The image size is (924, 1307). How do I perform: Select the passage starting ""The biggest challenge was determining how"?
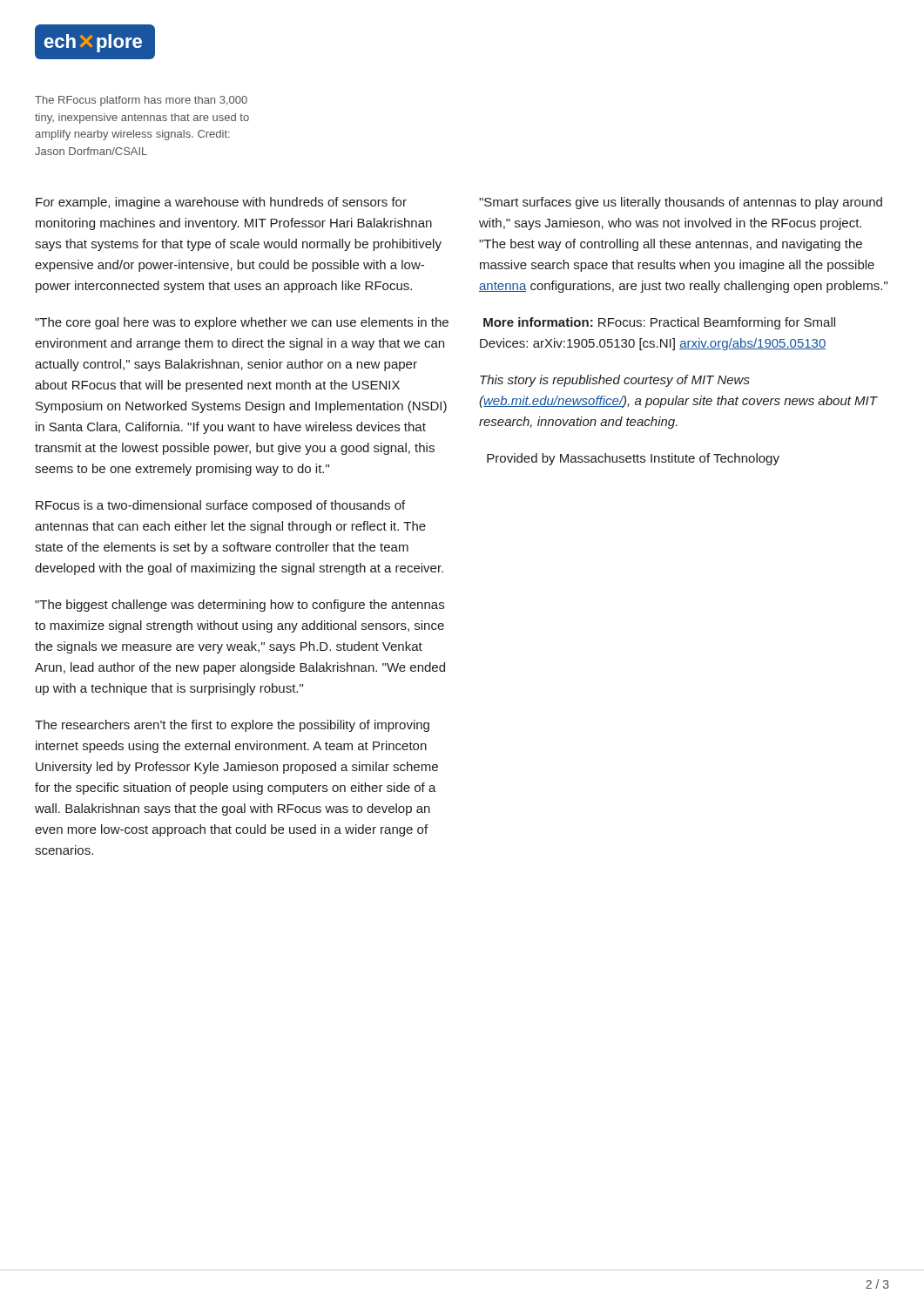[x=240, y=646]
